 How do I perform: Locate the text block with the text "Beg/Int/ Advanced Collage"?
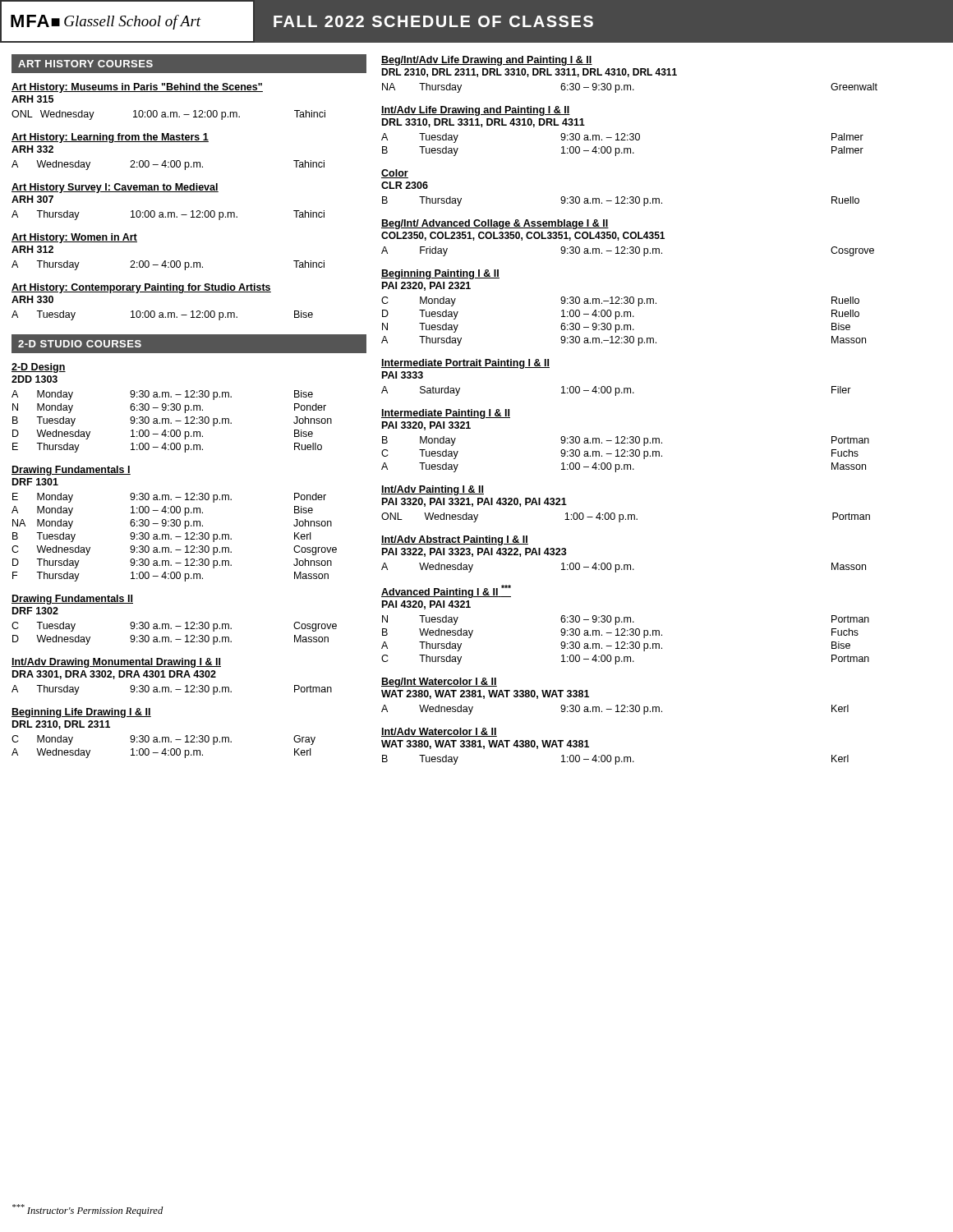(661, 237)
